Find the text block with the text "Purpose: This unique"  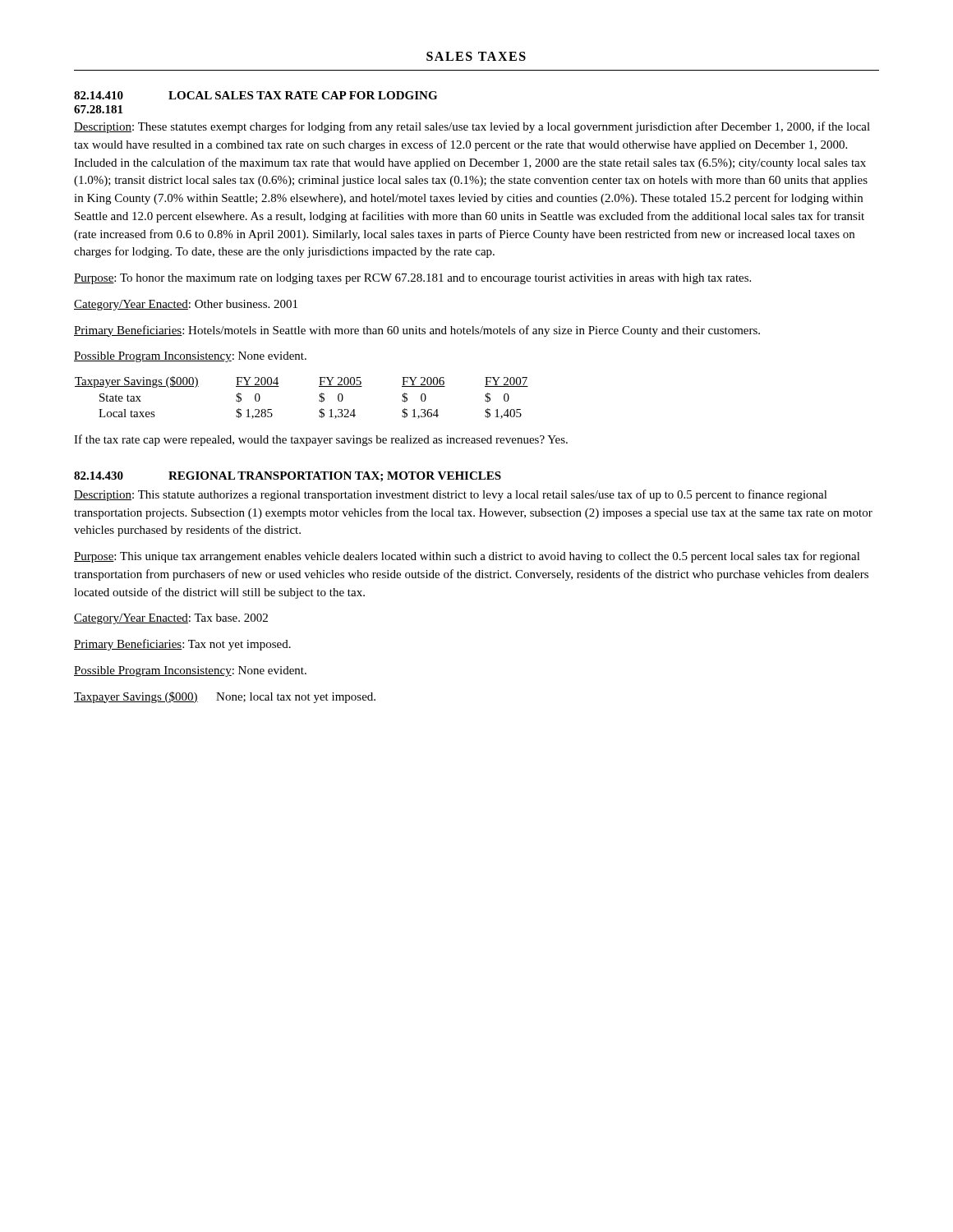pos(471,574)
